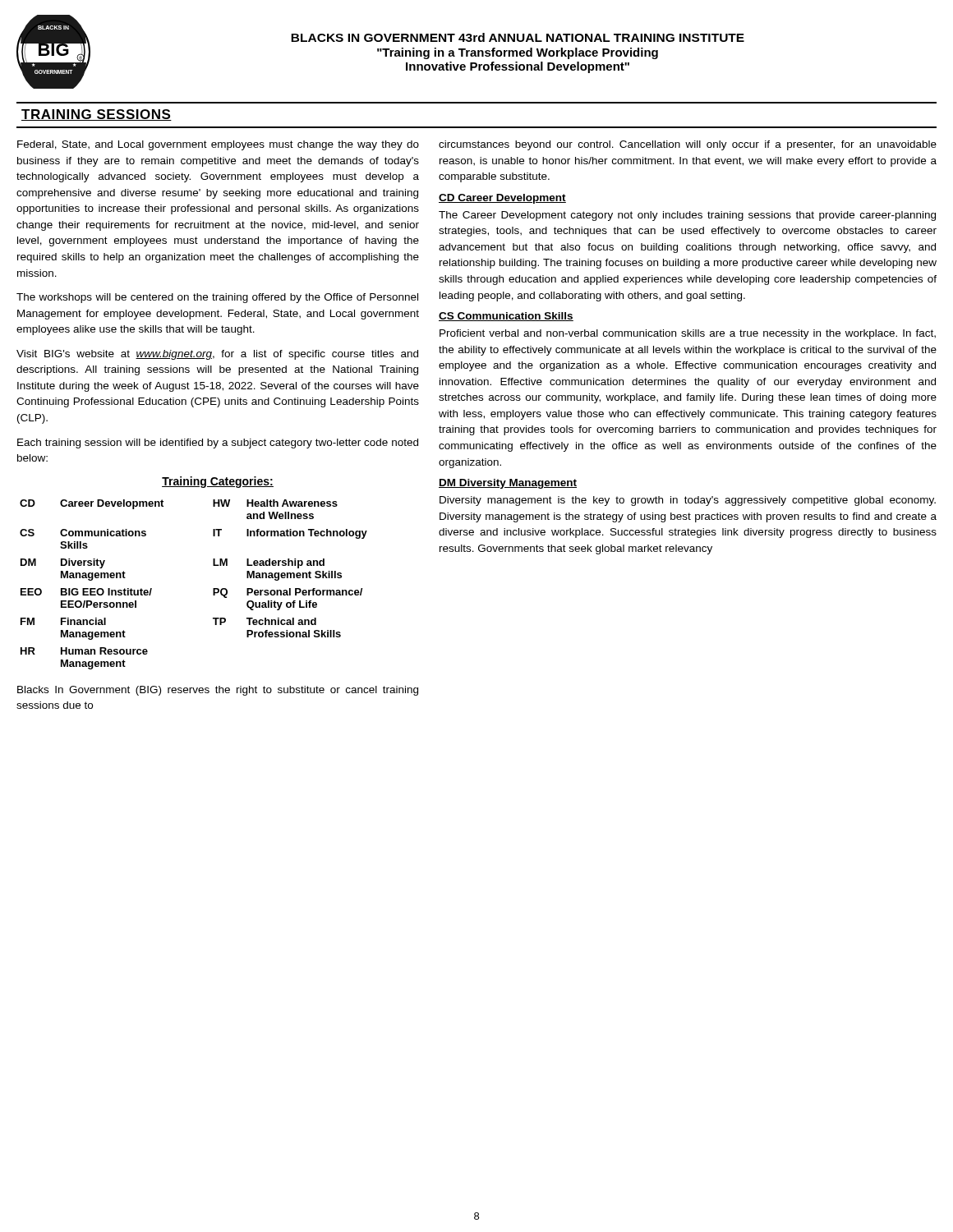Find the section header that says "Training Categories:"
This screenshot has width=953, height=1232.
point(218,481)
